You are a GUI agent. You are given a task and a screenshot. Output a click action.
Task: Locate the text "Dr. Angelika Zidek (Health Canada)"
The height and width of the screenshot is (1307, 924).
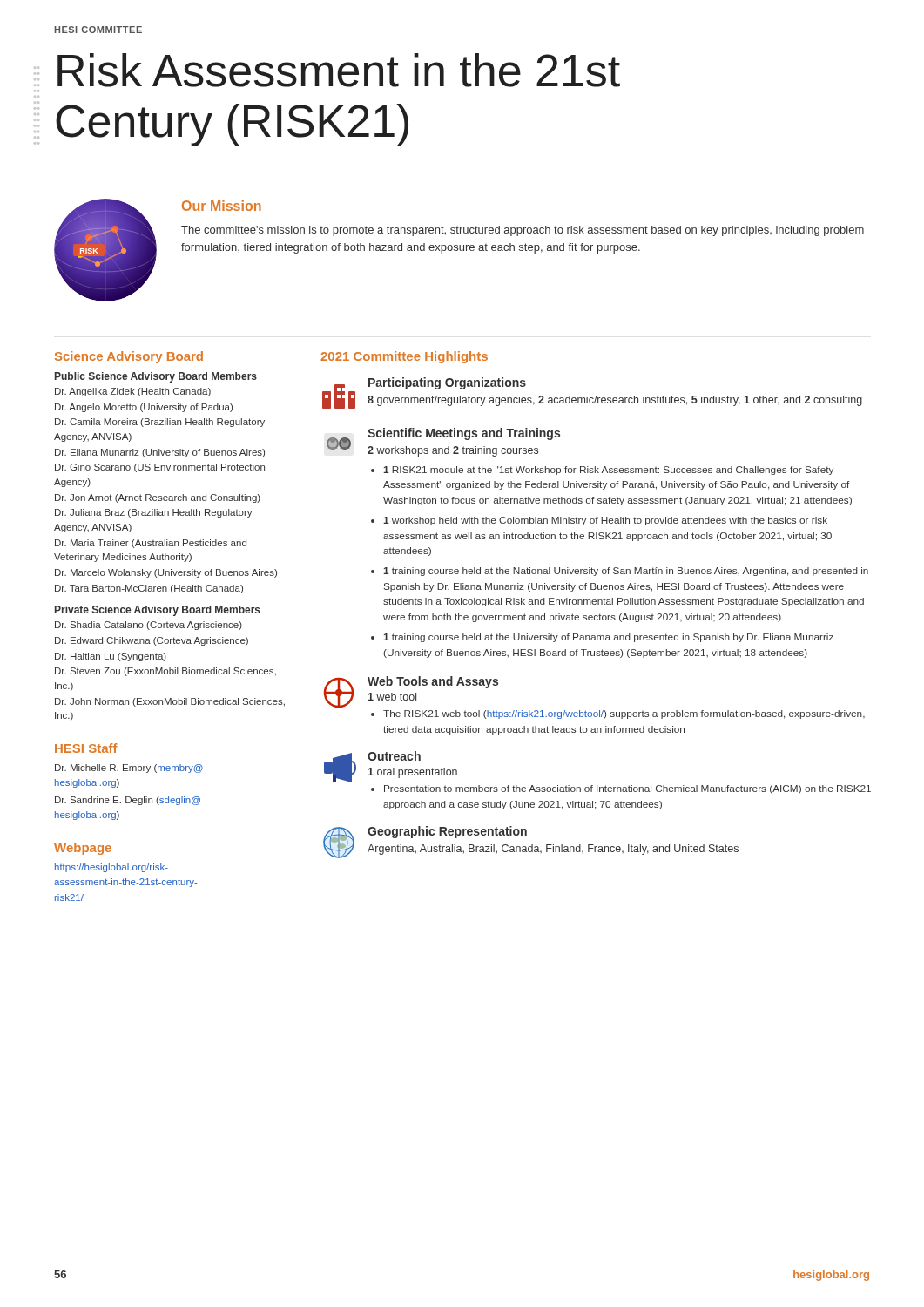click(x=132, y=391)
